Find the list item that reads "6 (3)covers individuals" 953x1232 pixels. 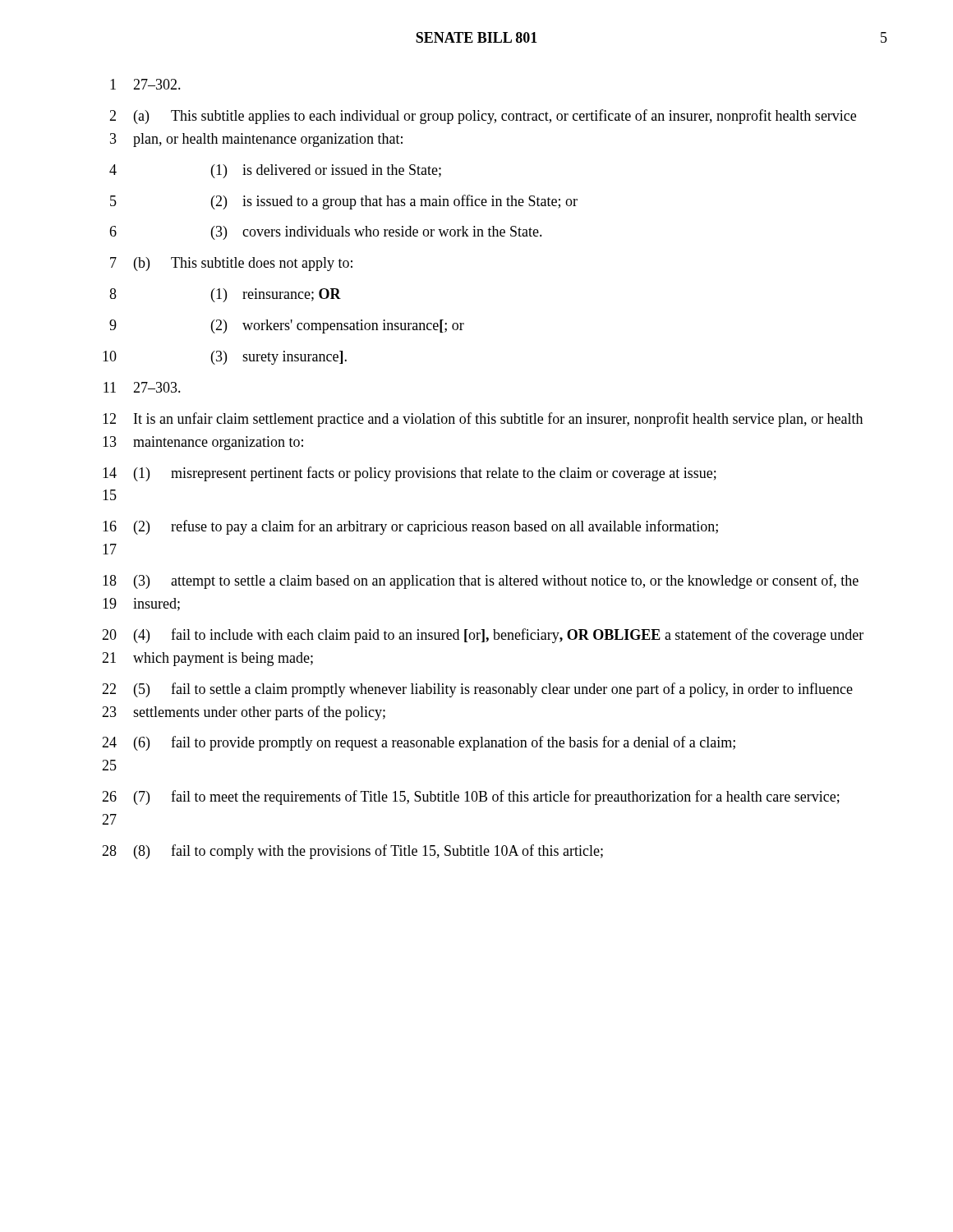[485, 233]
